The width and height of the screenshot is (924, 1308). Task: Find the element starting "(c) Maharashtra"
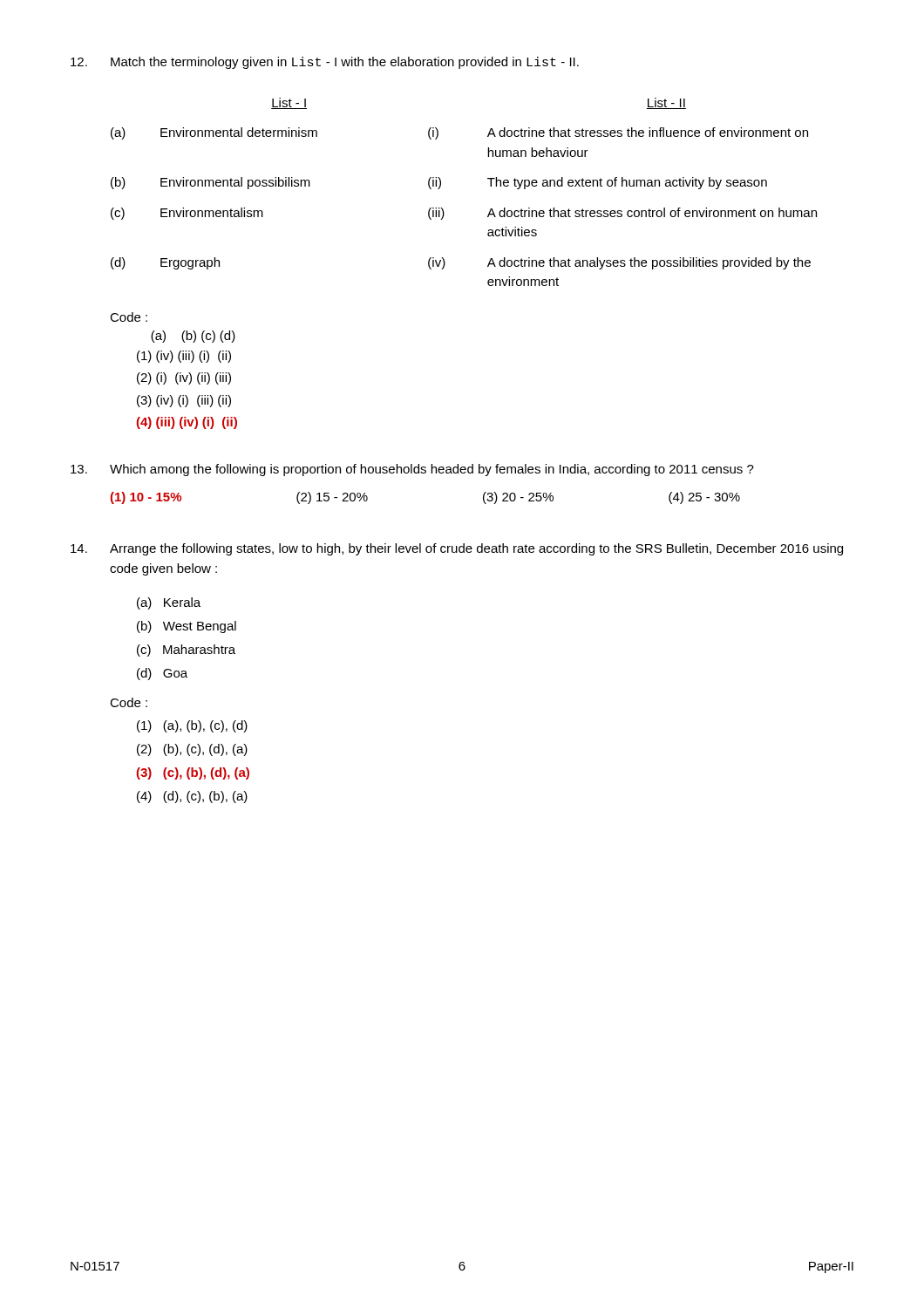186,649
